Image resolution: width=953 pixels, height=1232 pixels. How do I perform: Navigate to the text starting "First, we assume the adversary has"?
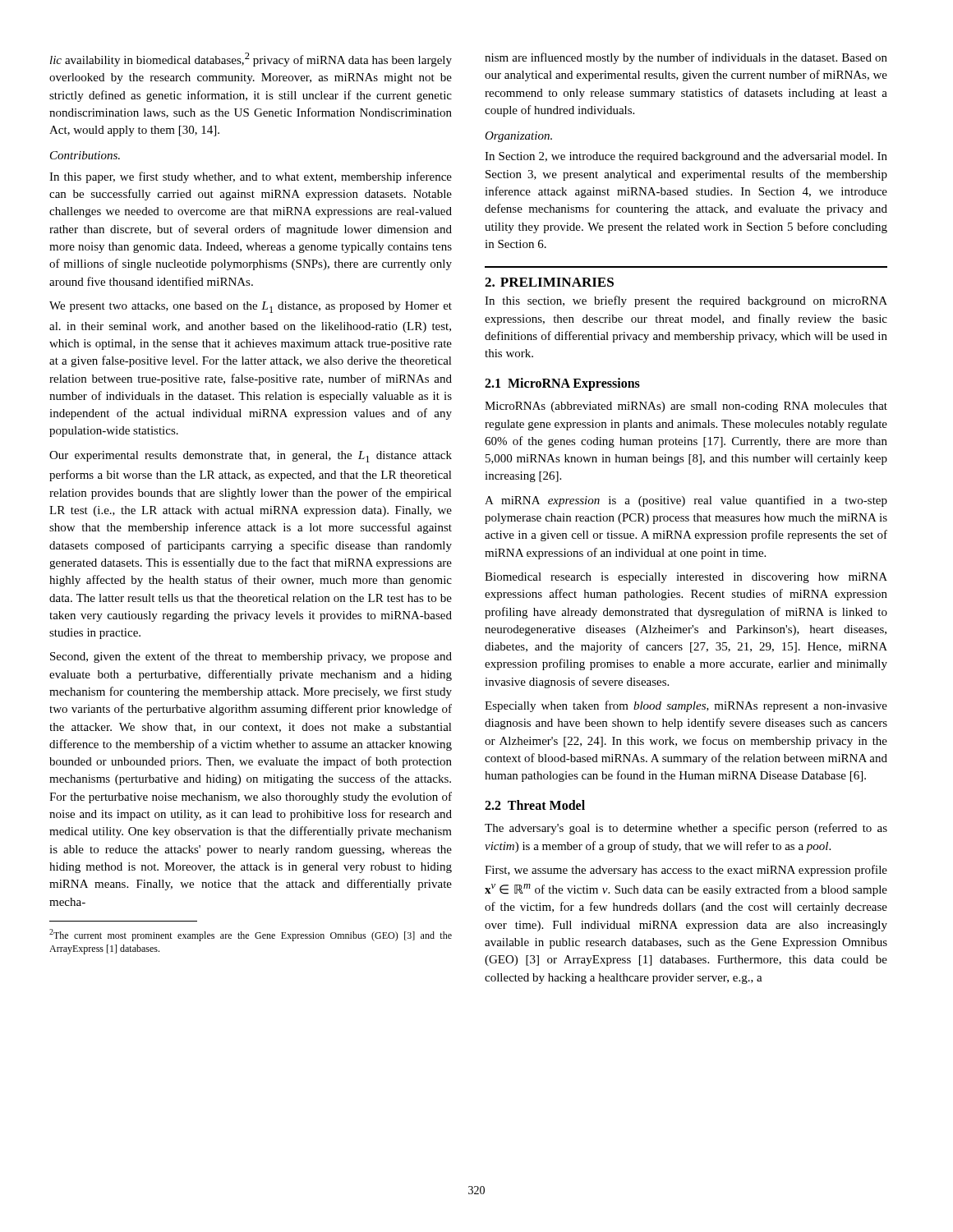pyautogui.click(x=686, y=924)
